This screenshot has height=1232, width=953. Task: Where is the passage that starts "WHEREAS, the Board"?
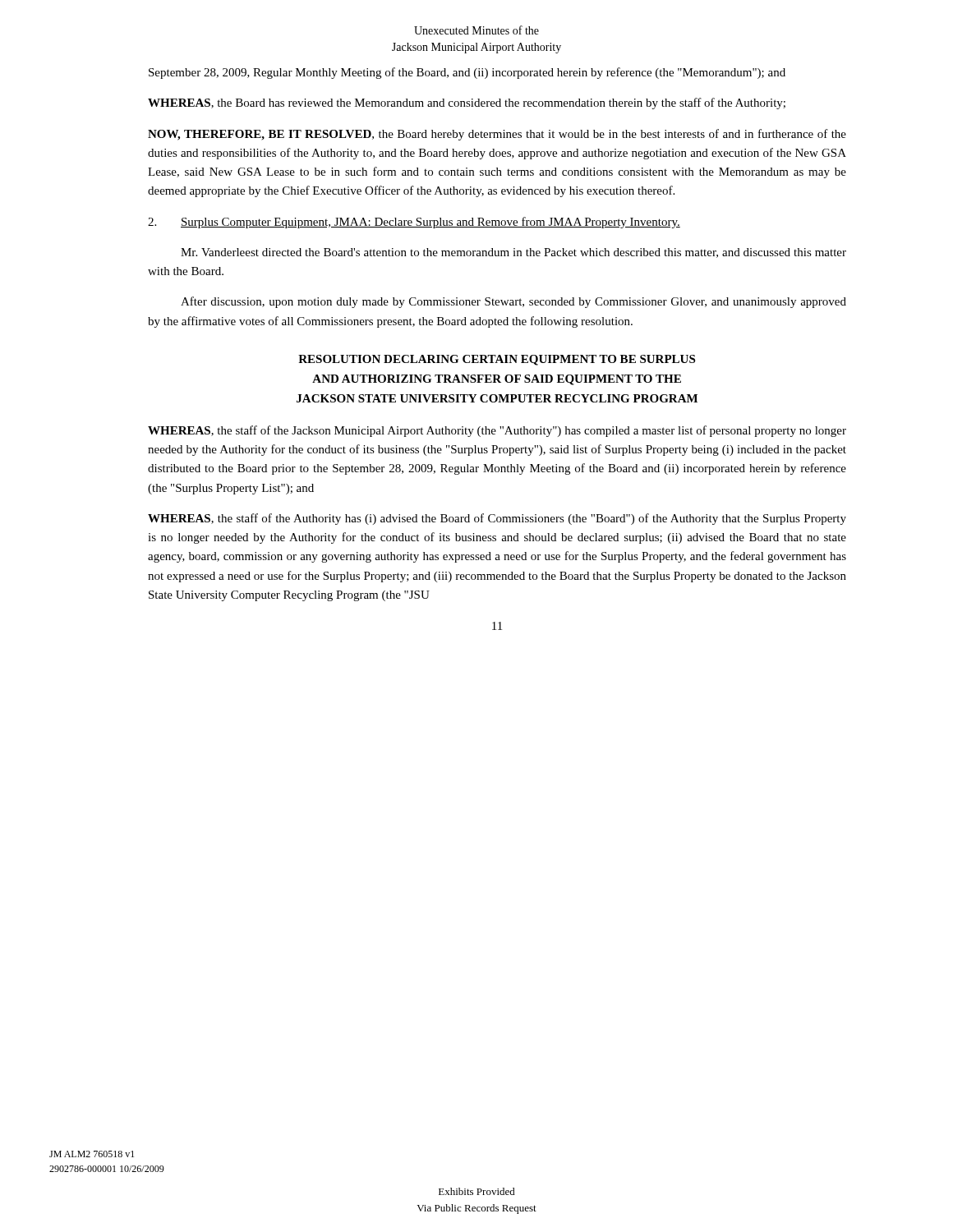467,103
